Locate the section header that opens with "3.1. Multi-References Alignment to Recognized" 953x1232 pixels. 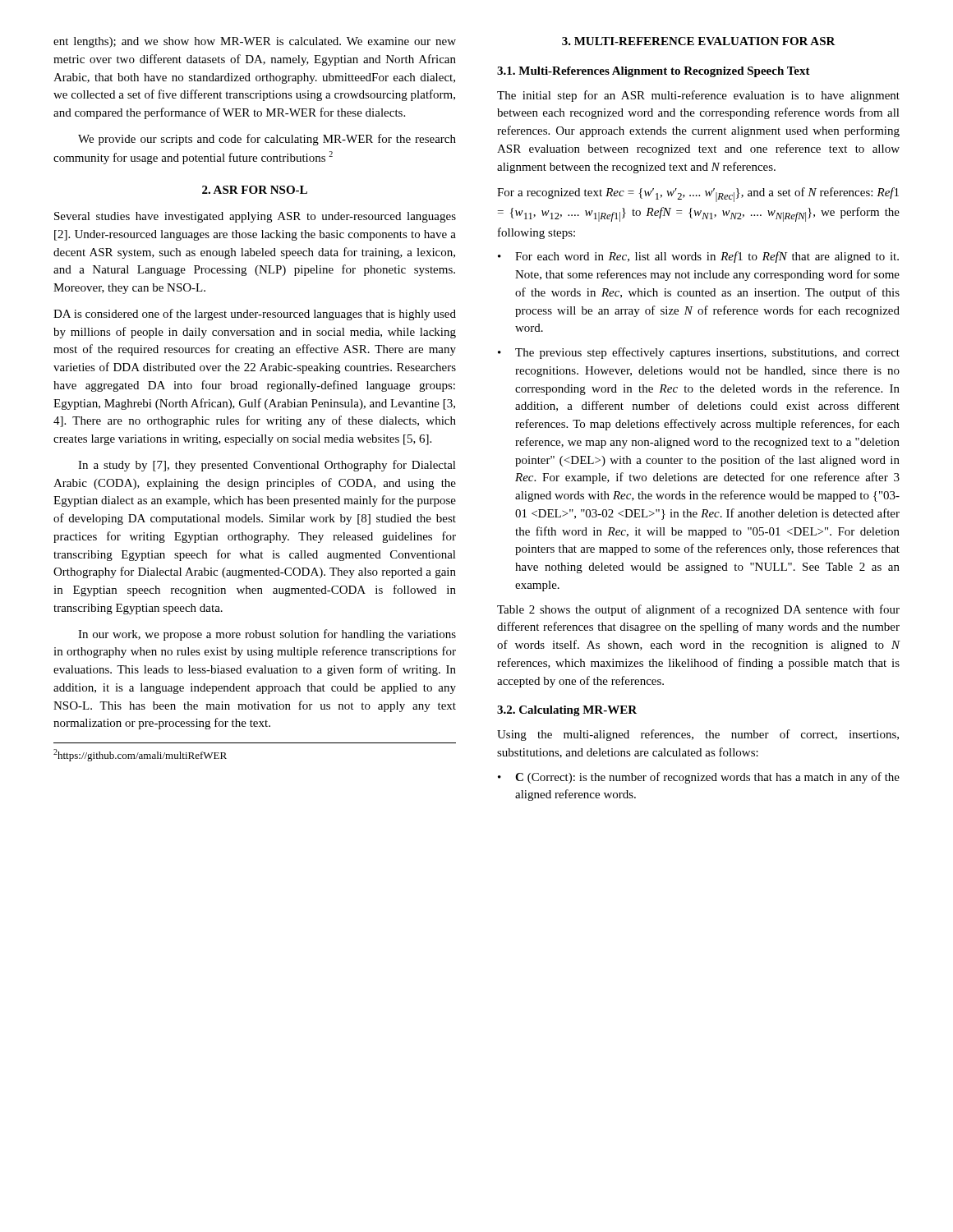pos(698,71)
